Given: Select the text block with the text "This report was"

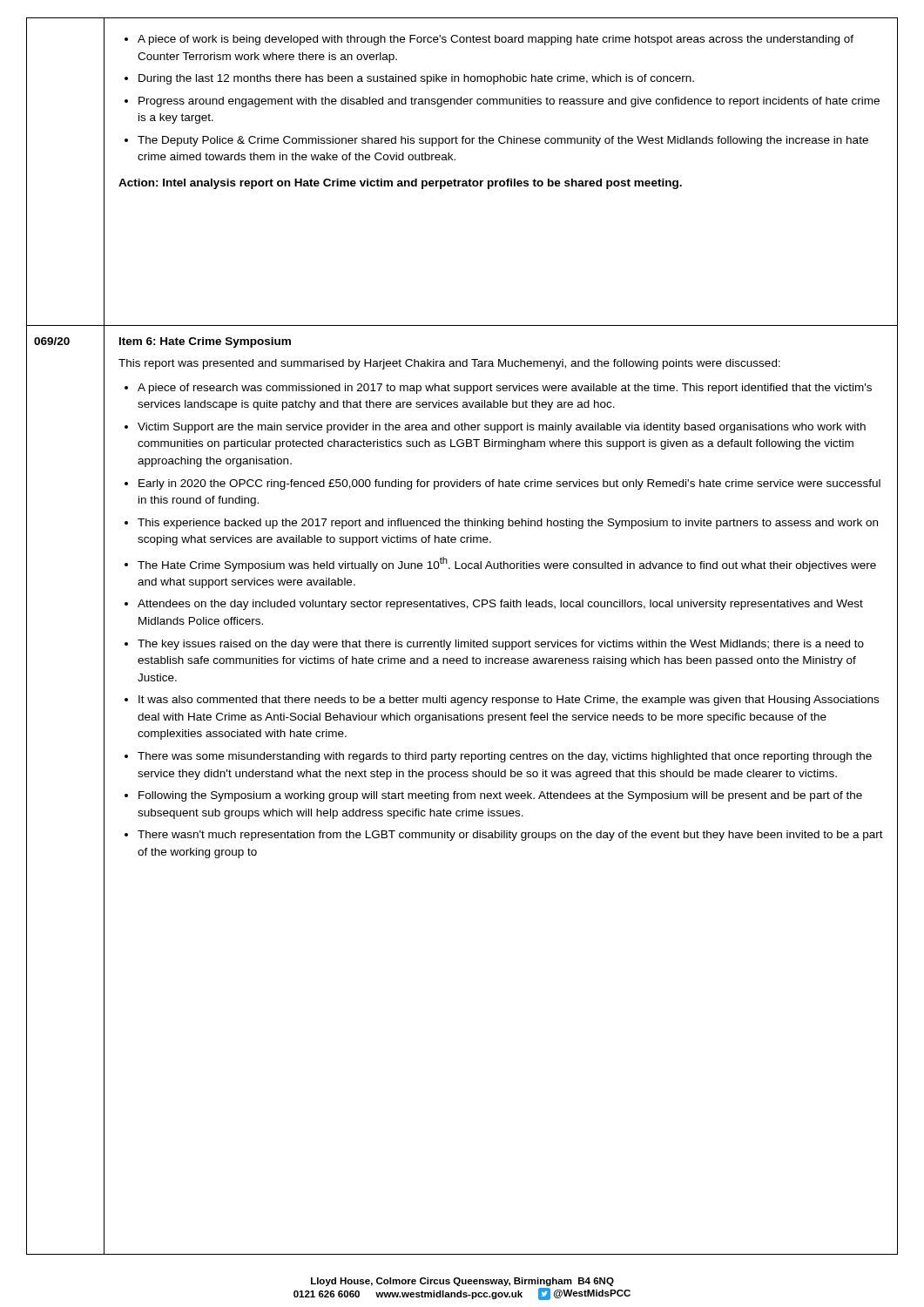Looking at the screenshot, I should 450,363.
